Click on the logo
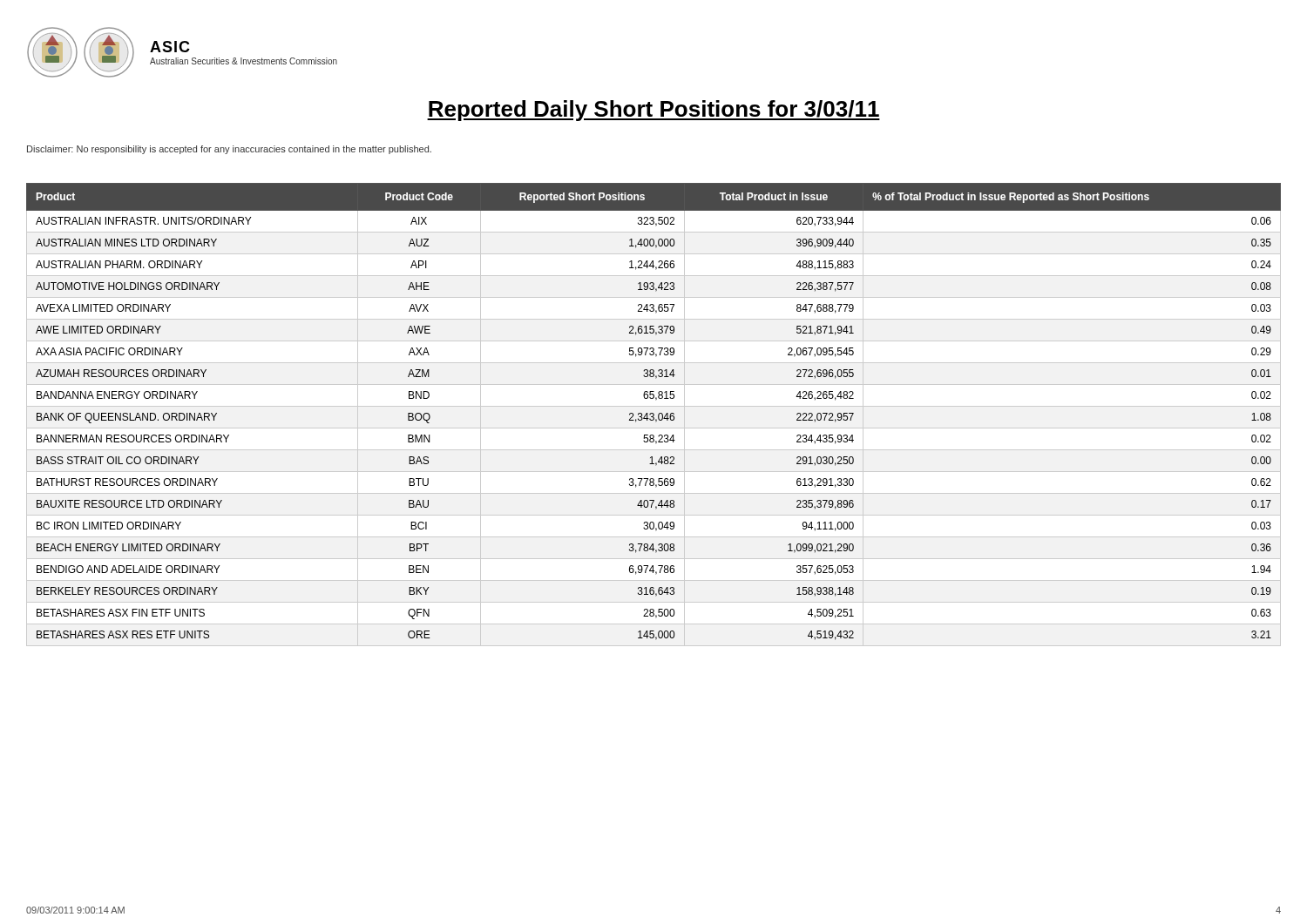Screen dimensions: 924x1307 click(x=182, y=52)
